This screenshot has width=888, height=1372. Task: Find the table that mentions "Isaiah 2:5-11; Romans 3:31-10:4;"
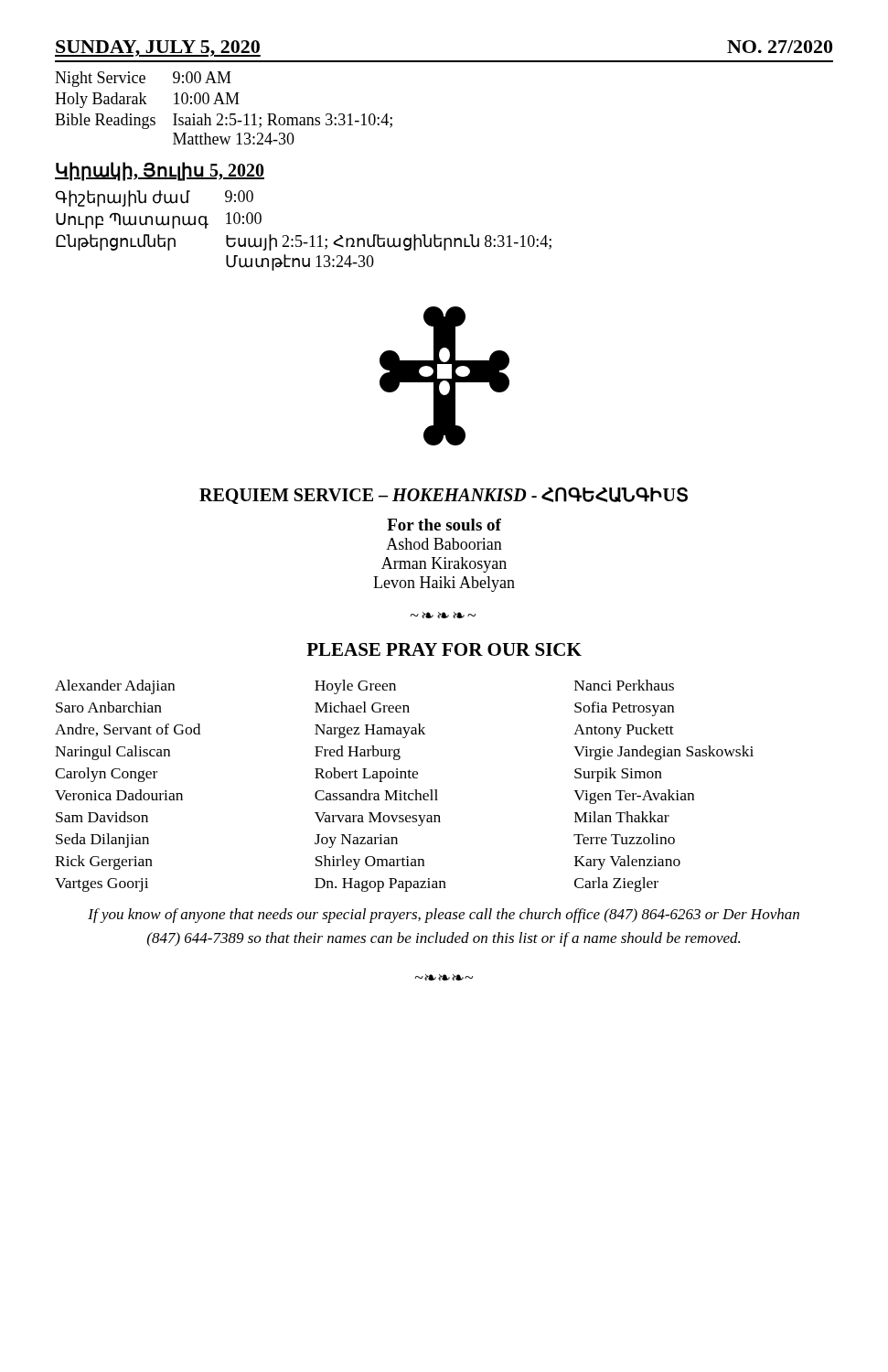444,109
